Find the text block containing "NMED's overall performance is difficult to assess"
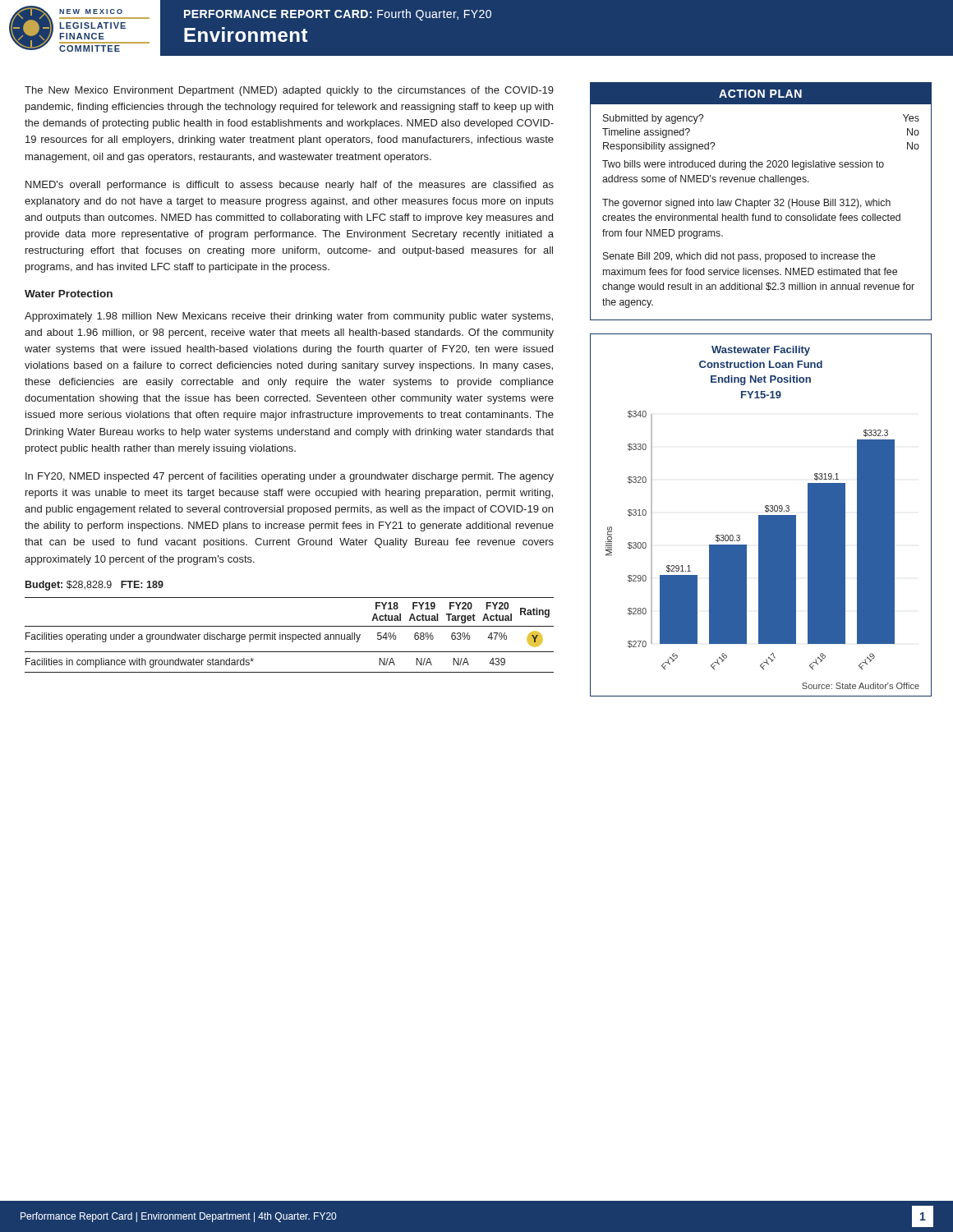Viewport: 953px width, 1232px height. (289, 226)
